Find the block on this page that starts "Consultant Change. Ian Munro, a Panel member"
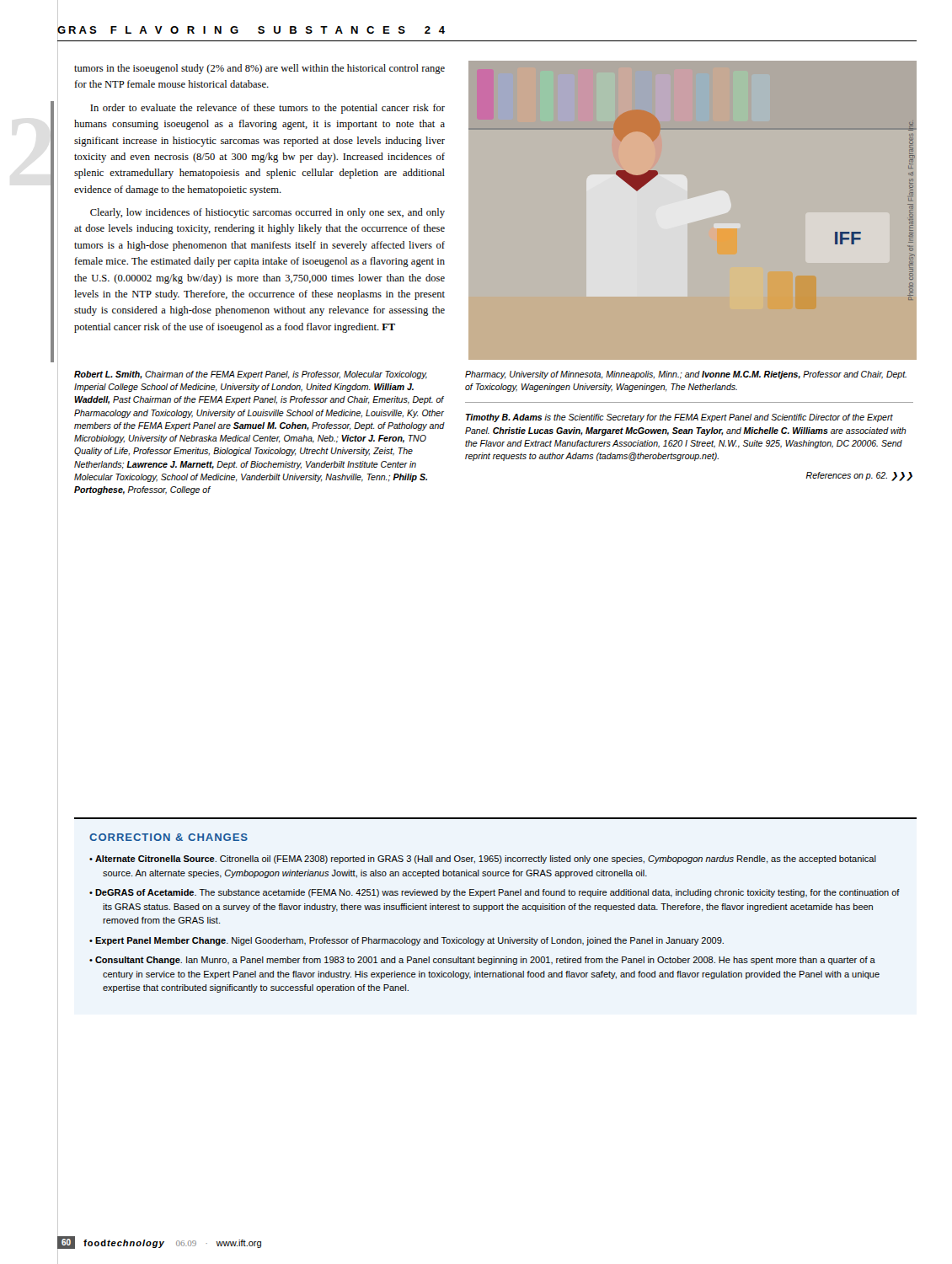Image resolution: width=952 pixels, height=1264 pixels. click(x=487, y=974)
